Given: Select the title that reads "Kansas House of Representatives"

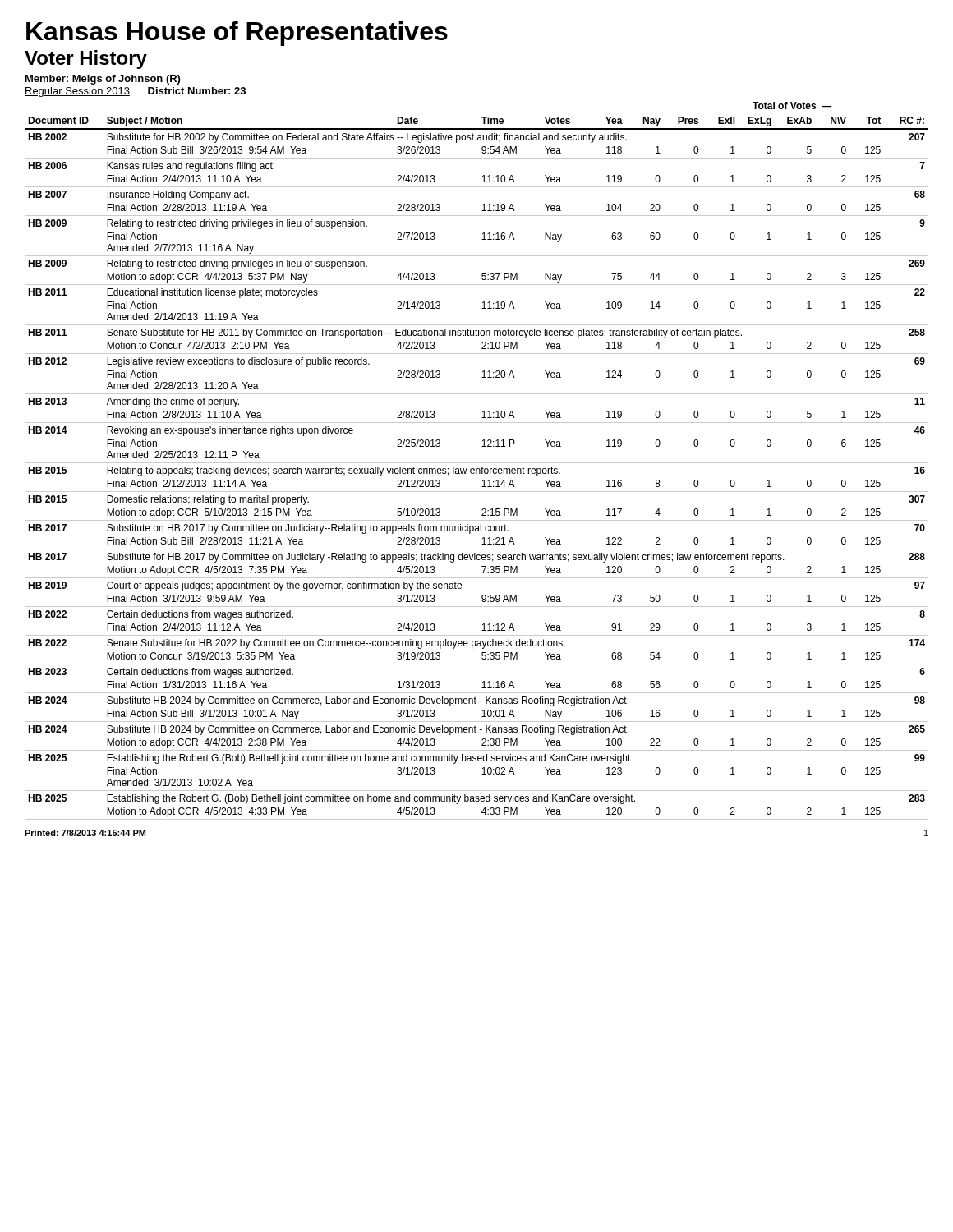Looking at the screenshot, I should pyautogui.click(x=237, y=31).
